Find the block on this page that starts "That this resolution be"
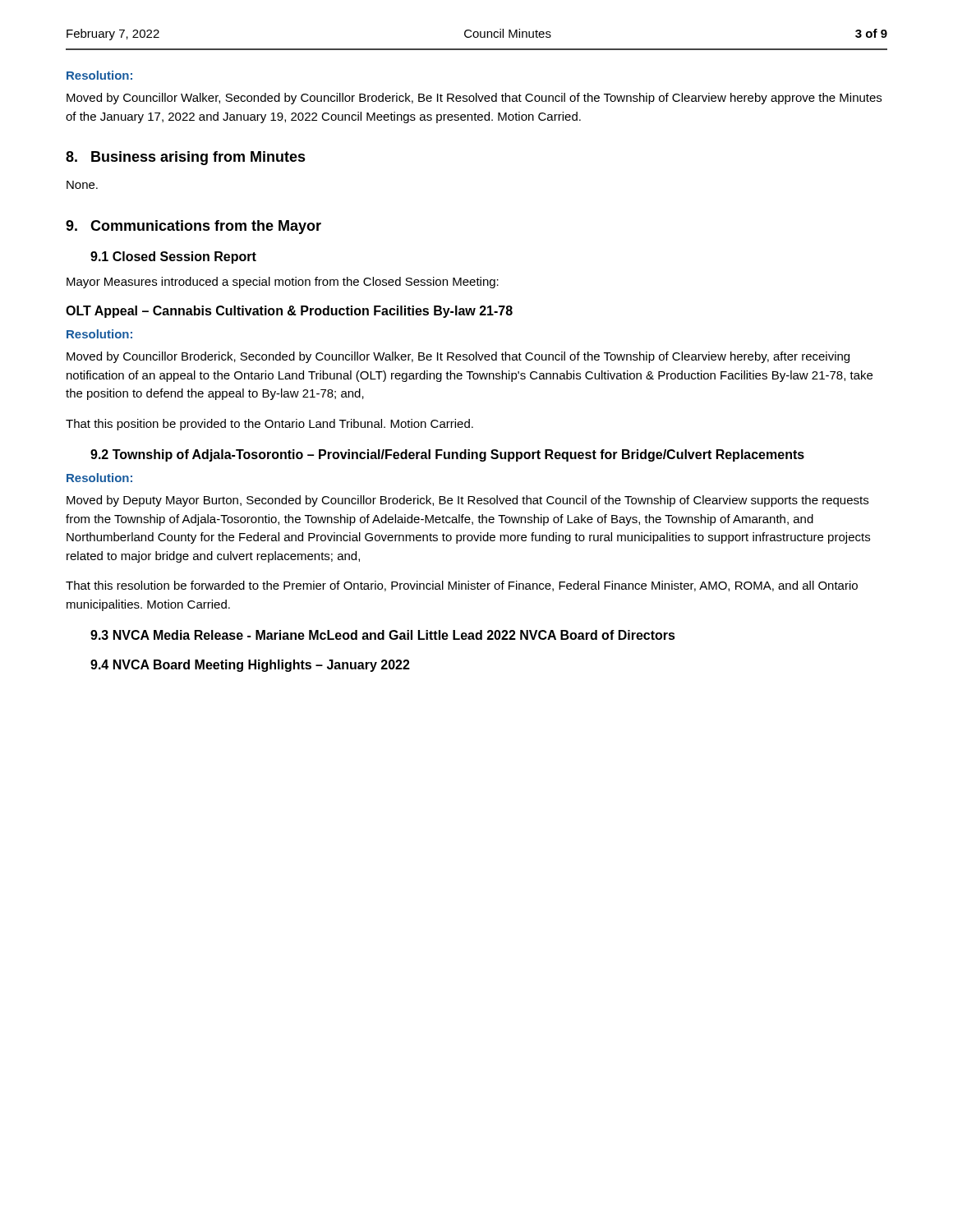 pos(476,595)
